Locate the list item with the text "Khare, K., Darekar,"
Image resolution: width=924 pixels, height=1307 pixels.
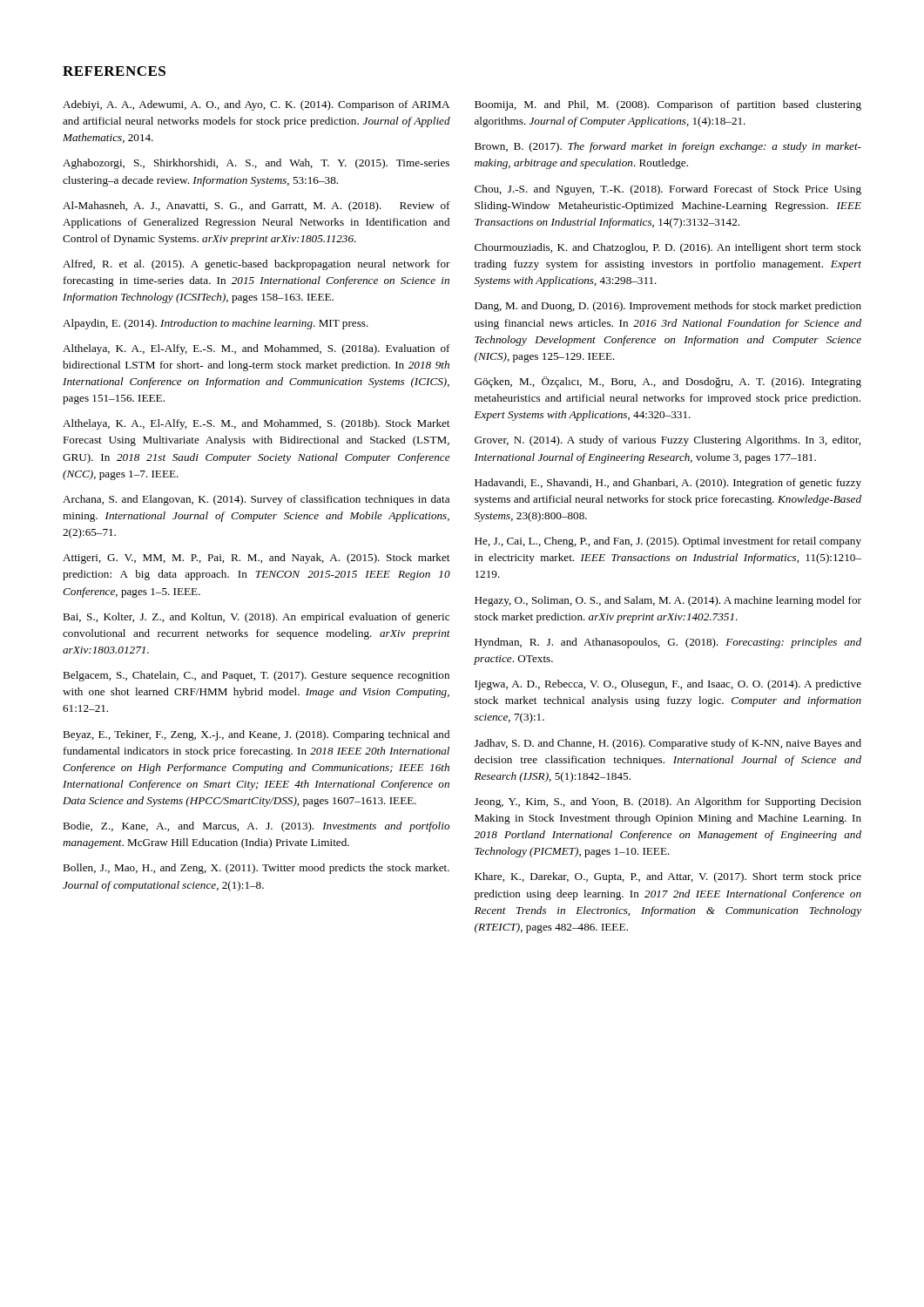tap(668, 902)
